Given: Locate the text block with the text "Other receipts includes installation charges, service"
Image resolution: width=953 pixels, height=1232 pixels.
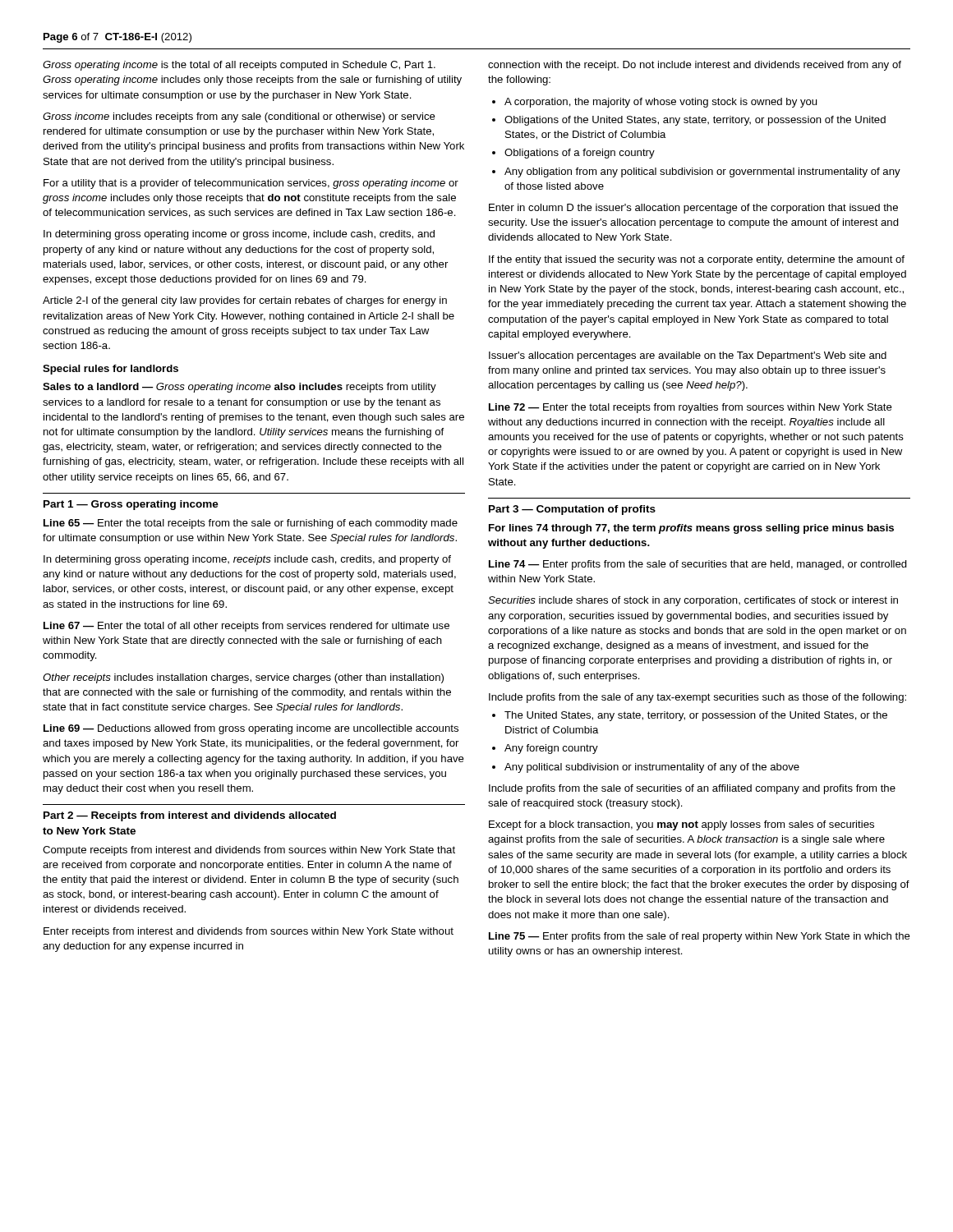Looking at the screenshot, I should [x=247, y=692].
